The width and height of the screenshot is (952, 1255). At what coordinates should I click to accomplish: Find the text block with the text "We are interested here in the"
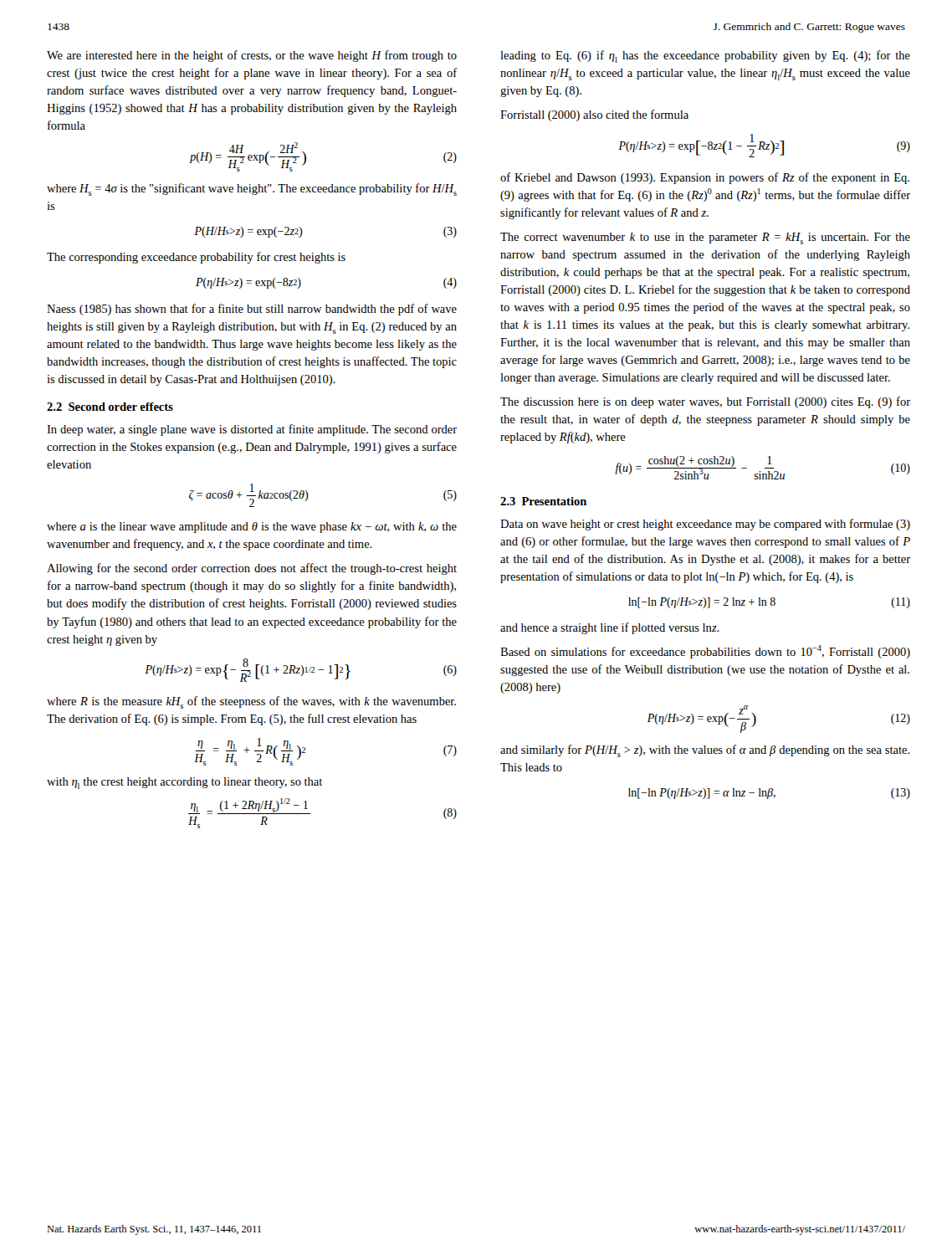tap(252, 91)
